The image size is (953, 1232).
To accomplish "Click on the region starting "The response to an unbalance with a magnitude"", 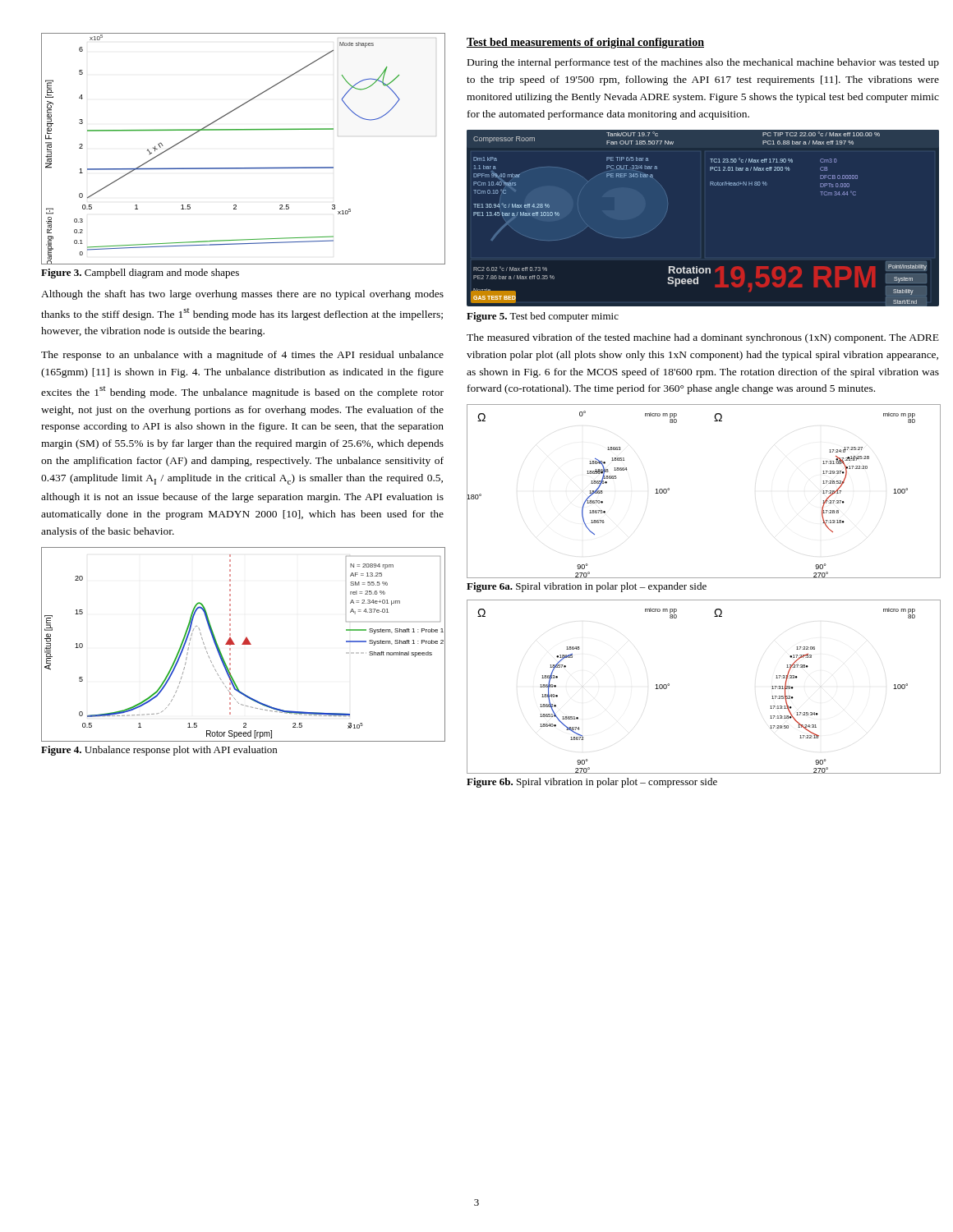I will coord(242,443).
